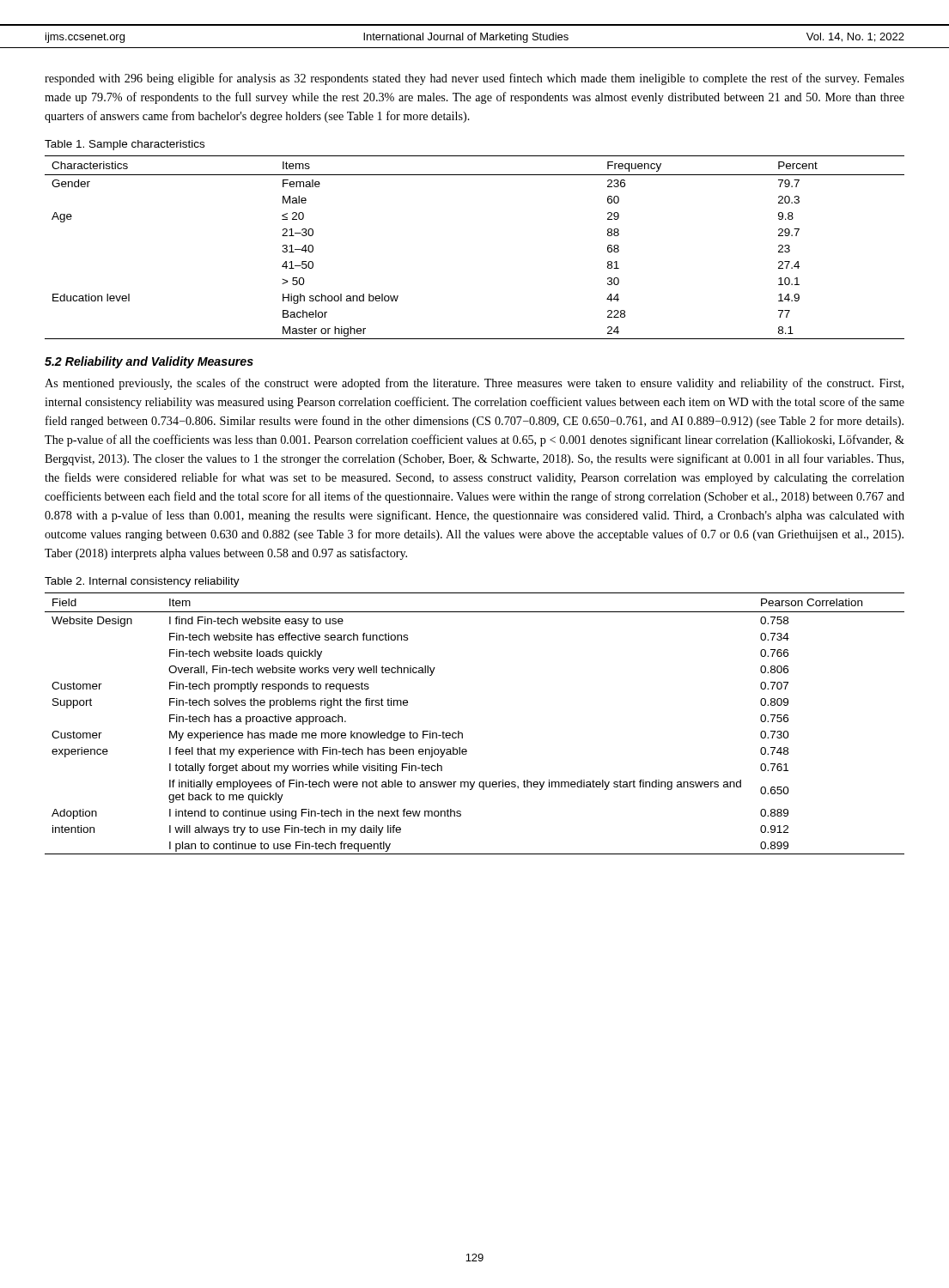This screenshot has height=1288, width=949.
Task: Locate the table with the text "I feel that my"
Action: click(474, 723)
